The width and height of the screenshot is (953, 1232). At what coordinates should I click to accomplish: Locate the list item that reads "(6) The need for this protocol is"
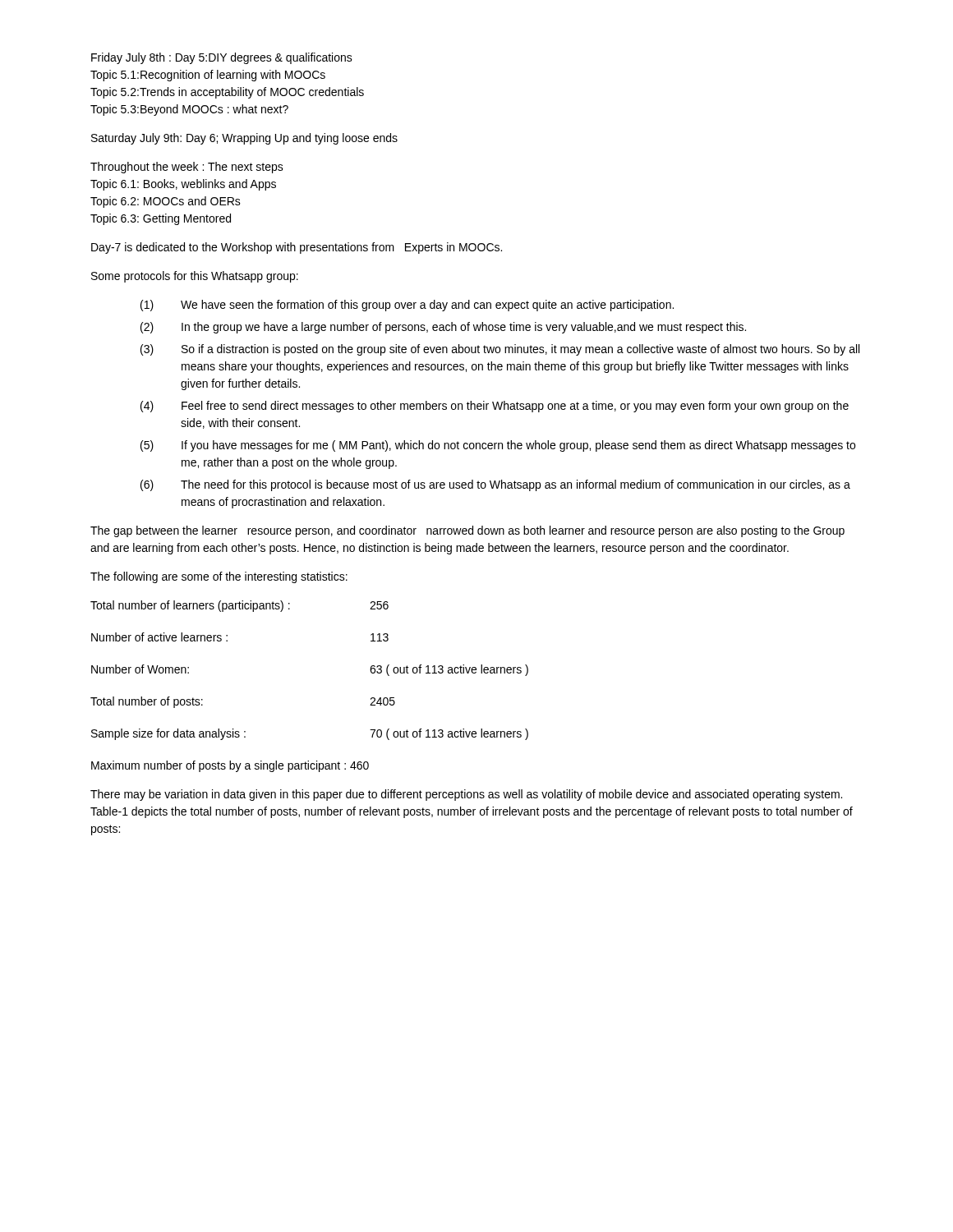pyautogui.click(x=476, y=494)
